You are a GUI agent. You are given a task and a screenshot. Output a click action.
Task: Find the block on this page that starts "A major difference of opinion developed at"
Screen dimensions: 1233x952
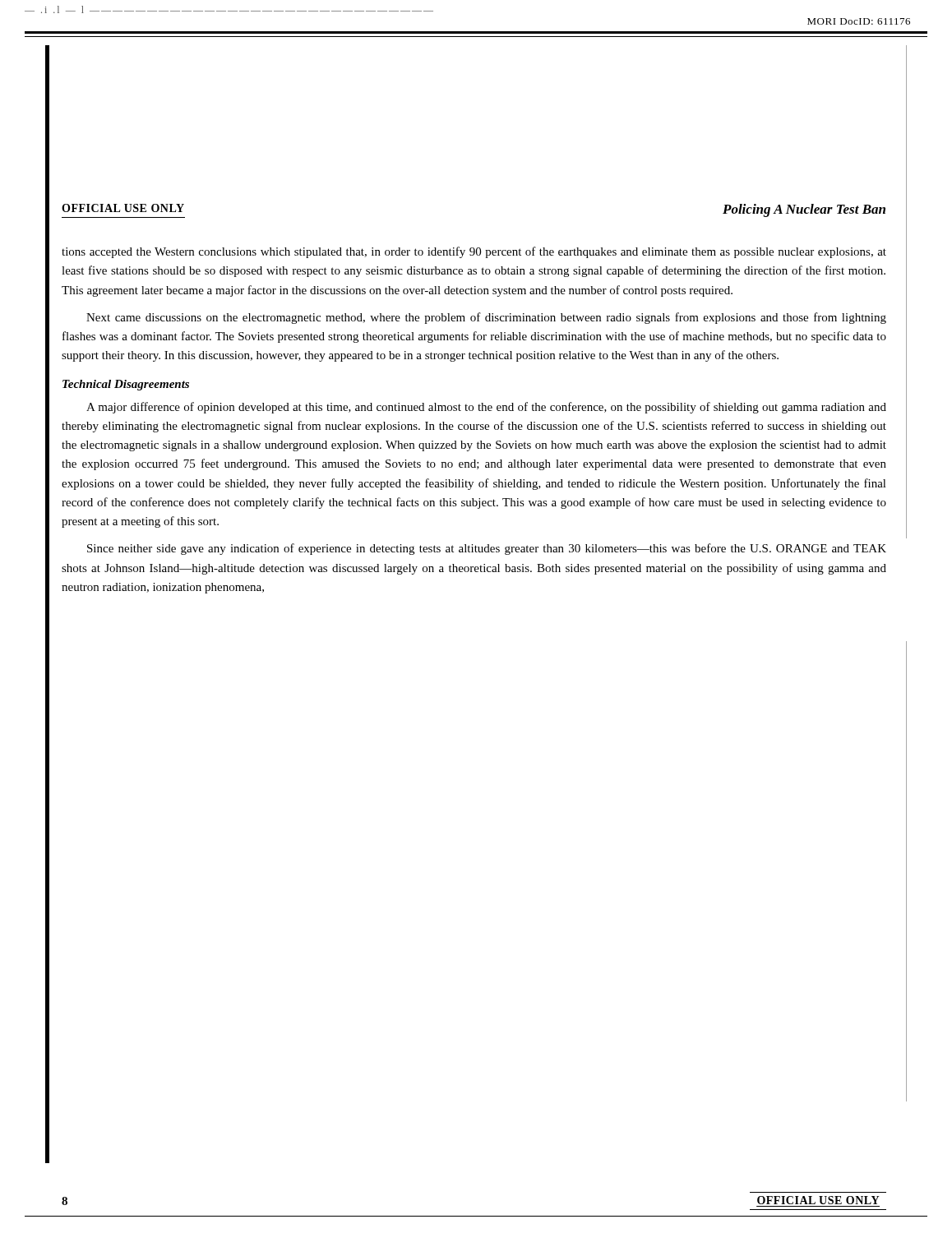click(x=474, y=497)
